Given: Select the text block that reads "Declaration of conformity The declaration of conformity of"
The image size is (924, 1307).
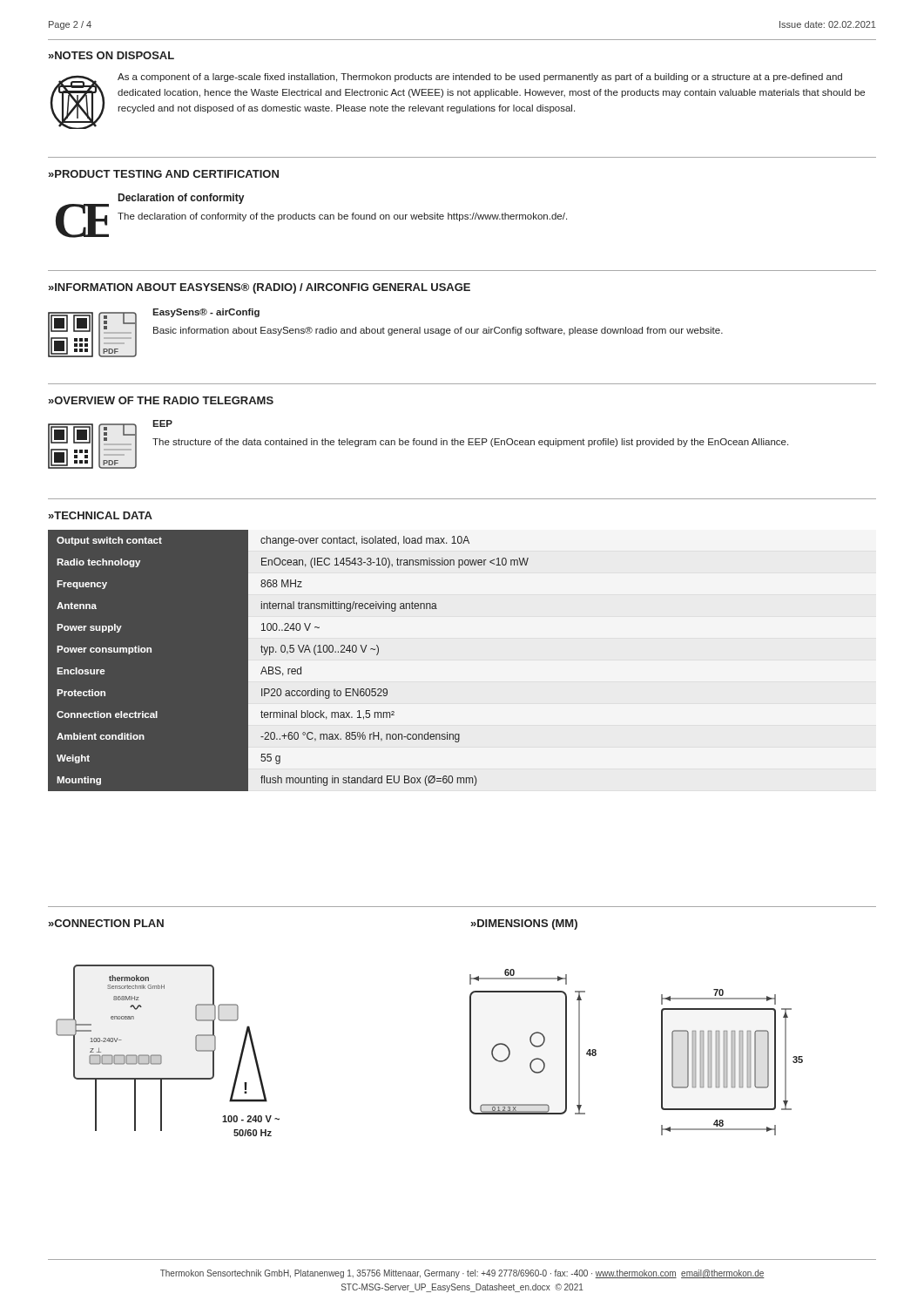Looking at the screenshot, I should click(497, 205).
